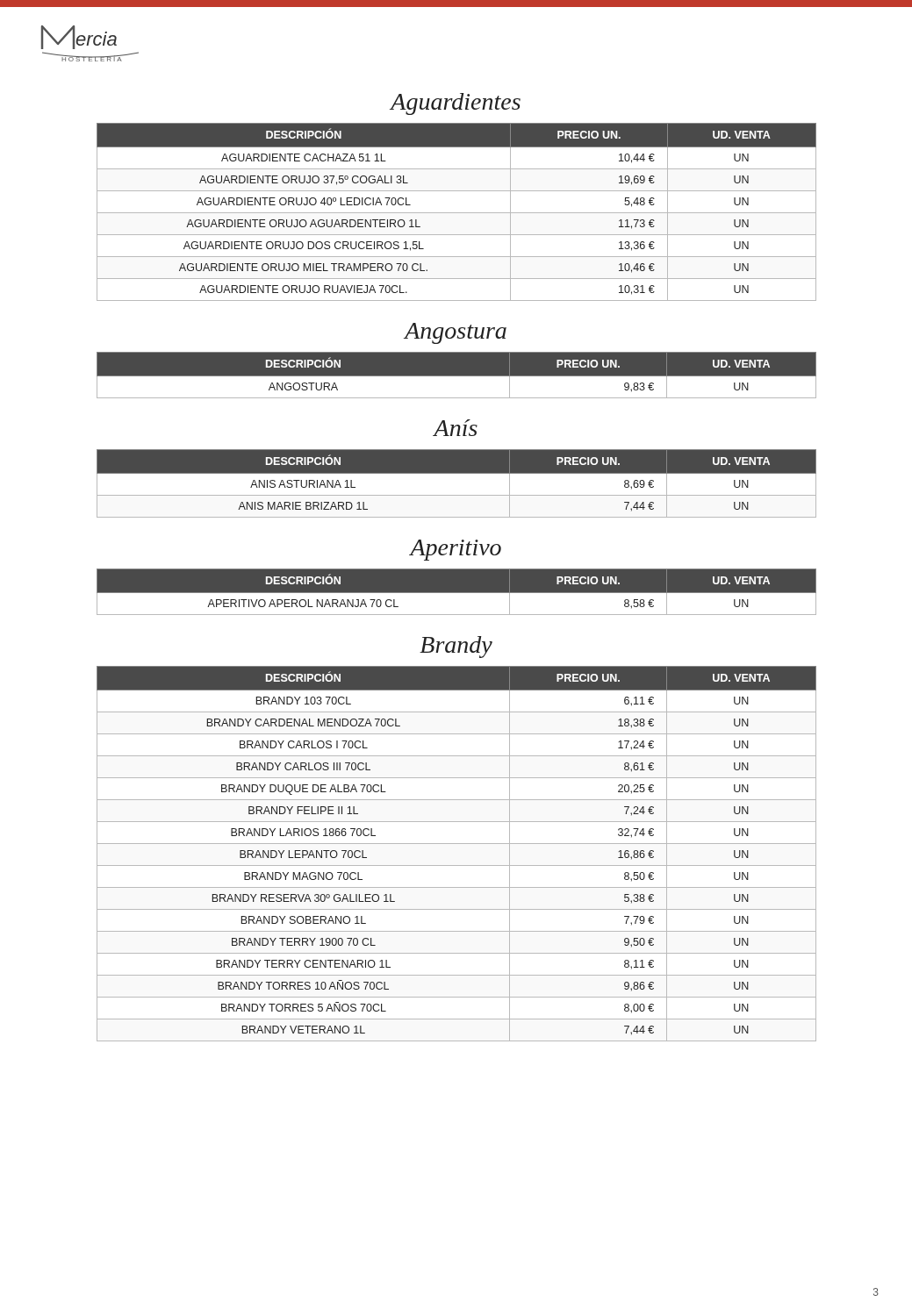Find the table that mentions "AGUARDIENTE ORUJO AGUARDENTEIRO 1L"

(x=456, y=212)
